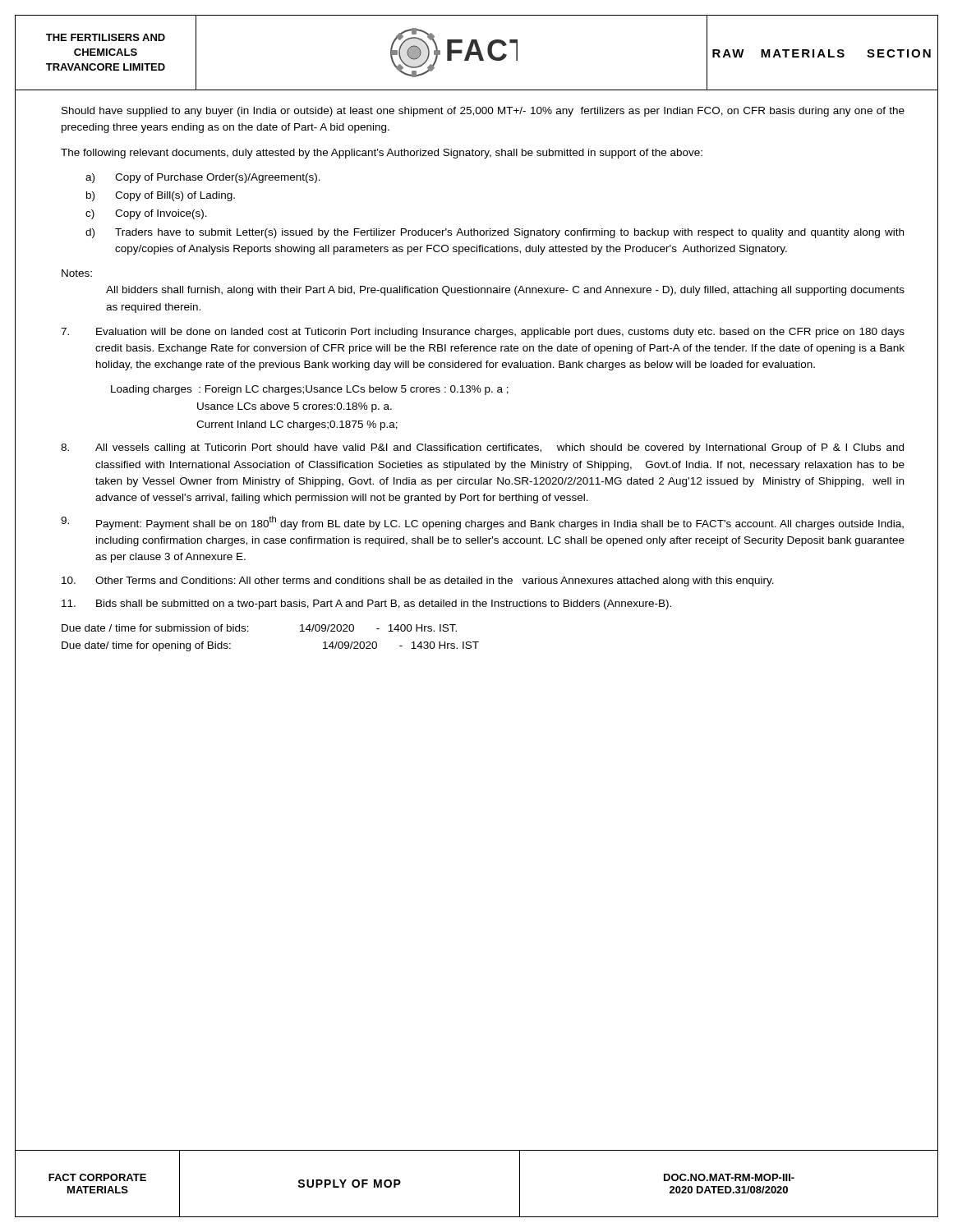Screen dimensions: 1232x953
Task: Locate the text block starting "c) Copy of"
Action: pos(146,214)
